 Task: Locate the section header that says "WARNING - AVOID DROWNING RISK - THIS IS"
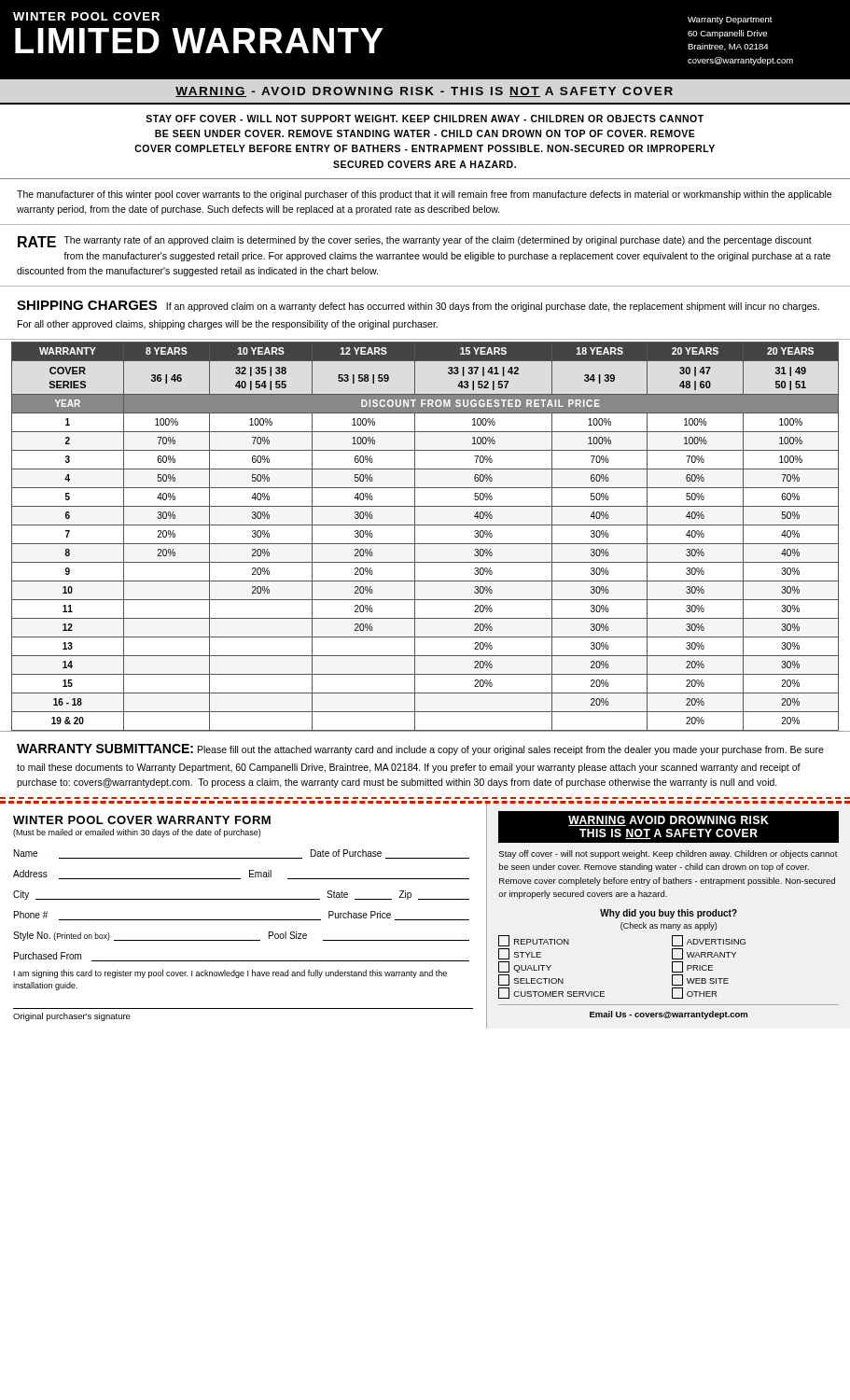(425, 91)
